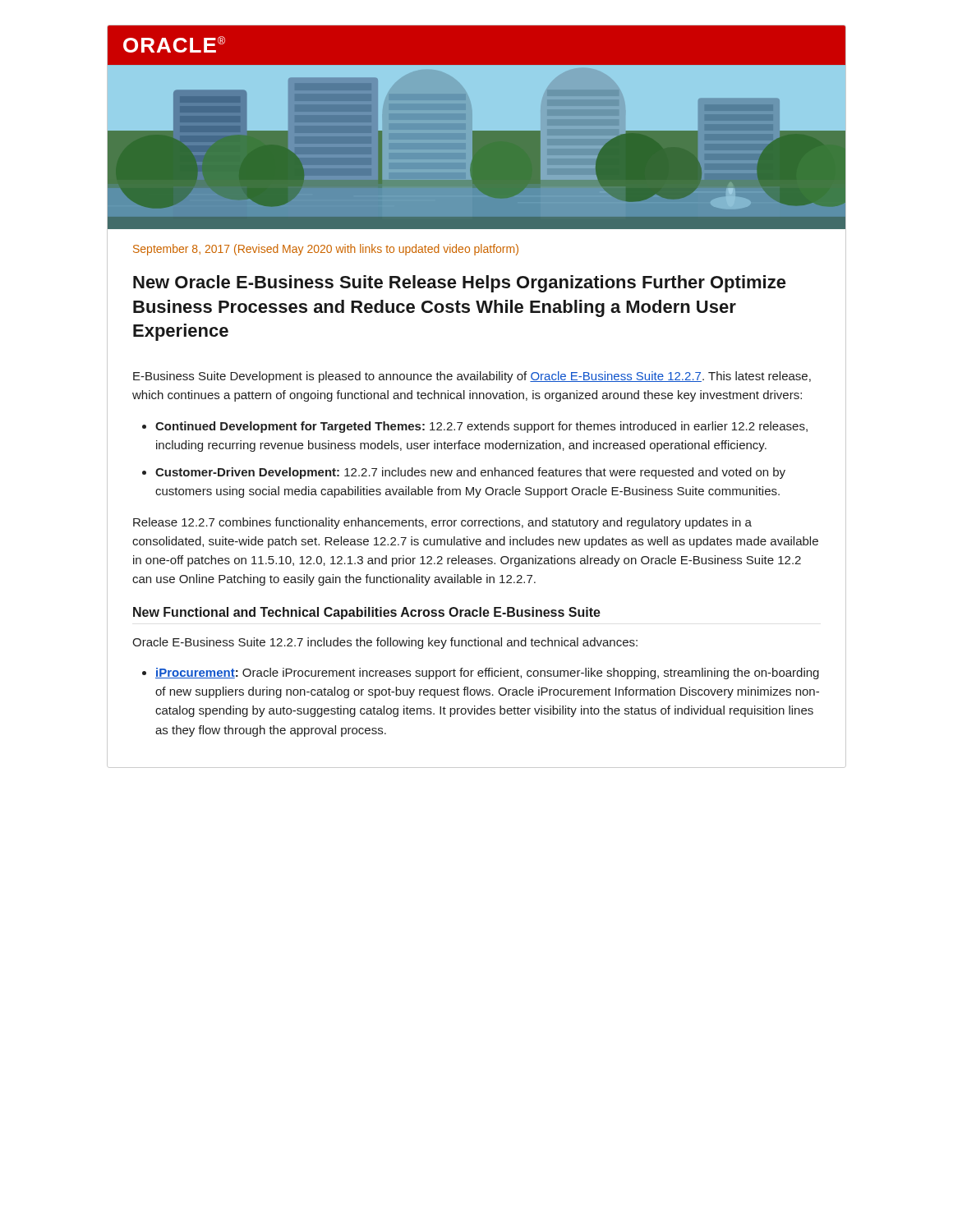The height and width of the screenshot is (1232, 953).
Task: Click on the text block with the text "September 8, 2017 (Revised May 2020 with"
Action: click(326, 249)
